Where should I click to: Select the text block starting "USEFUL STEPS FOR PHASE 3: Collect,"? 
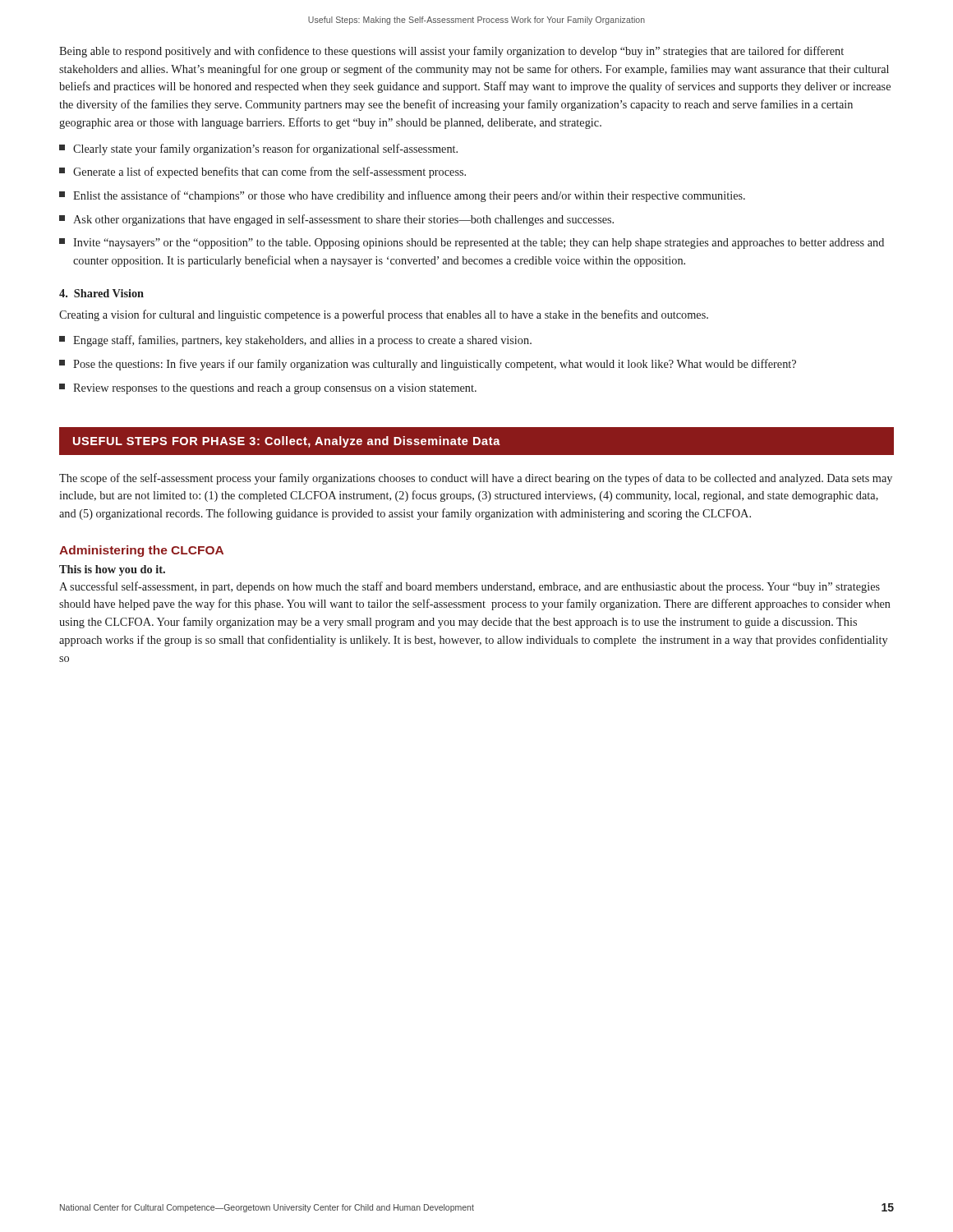click(286, 441)
